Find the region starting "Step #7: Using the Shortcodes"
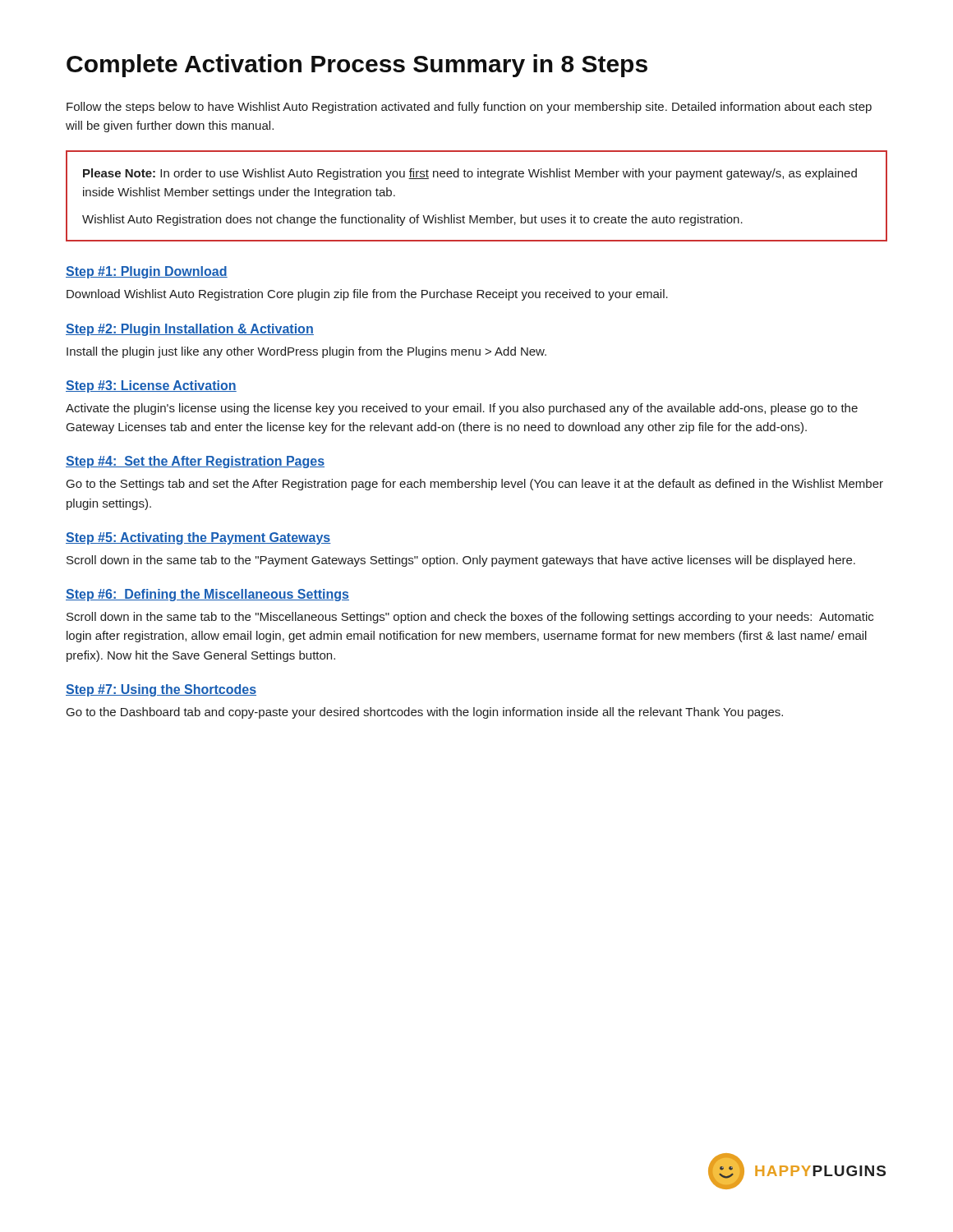The image size is (953, 1232). (161, 689)
